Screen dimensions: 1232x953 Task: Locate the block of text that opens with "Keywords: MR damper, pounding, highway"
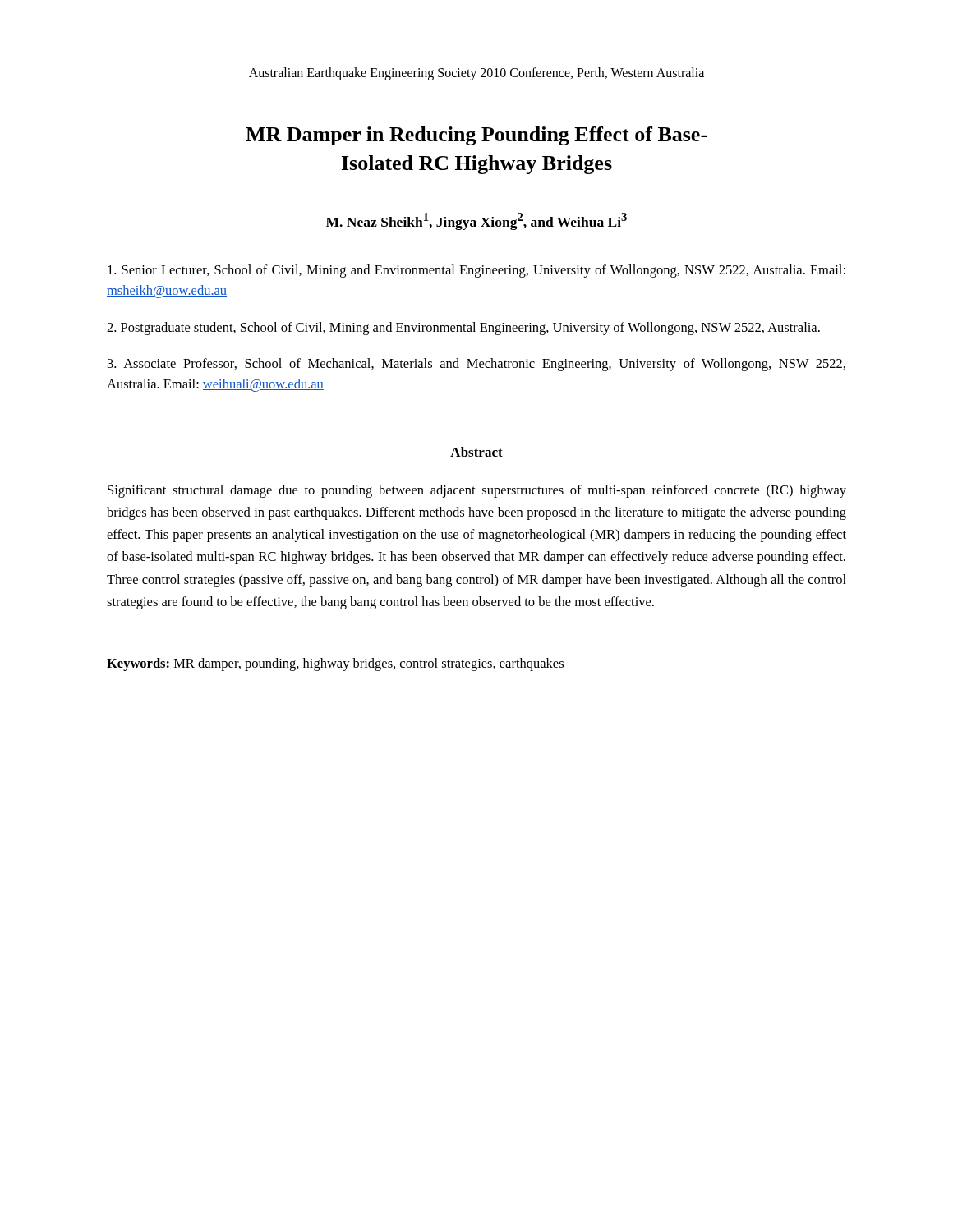click(x=335, y=663)
